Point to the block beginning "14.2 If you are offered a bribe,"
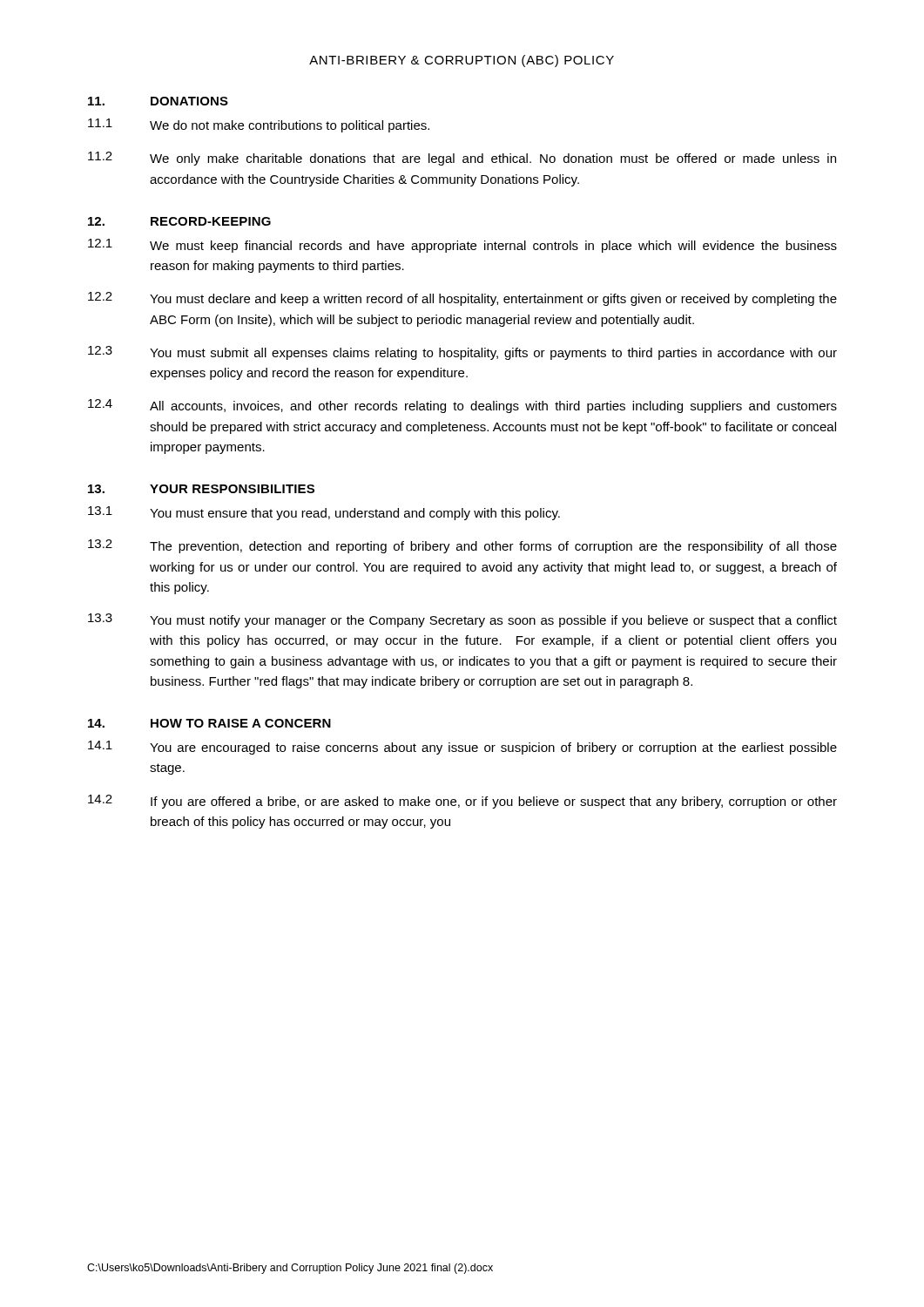This screenshot has width=924, height=1307. point(462,811)
